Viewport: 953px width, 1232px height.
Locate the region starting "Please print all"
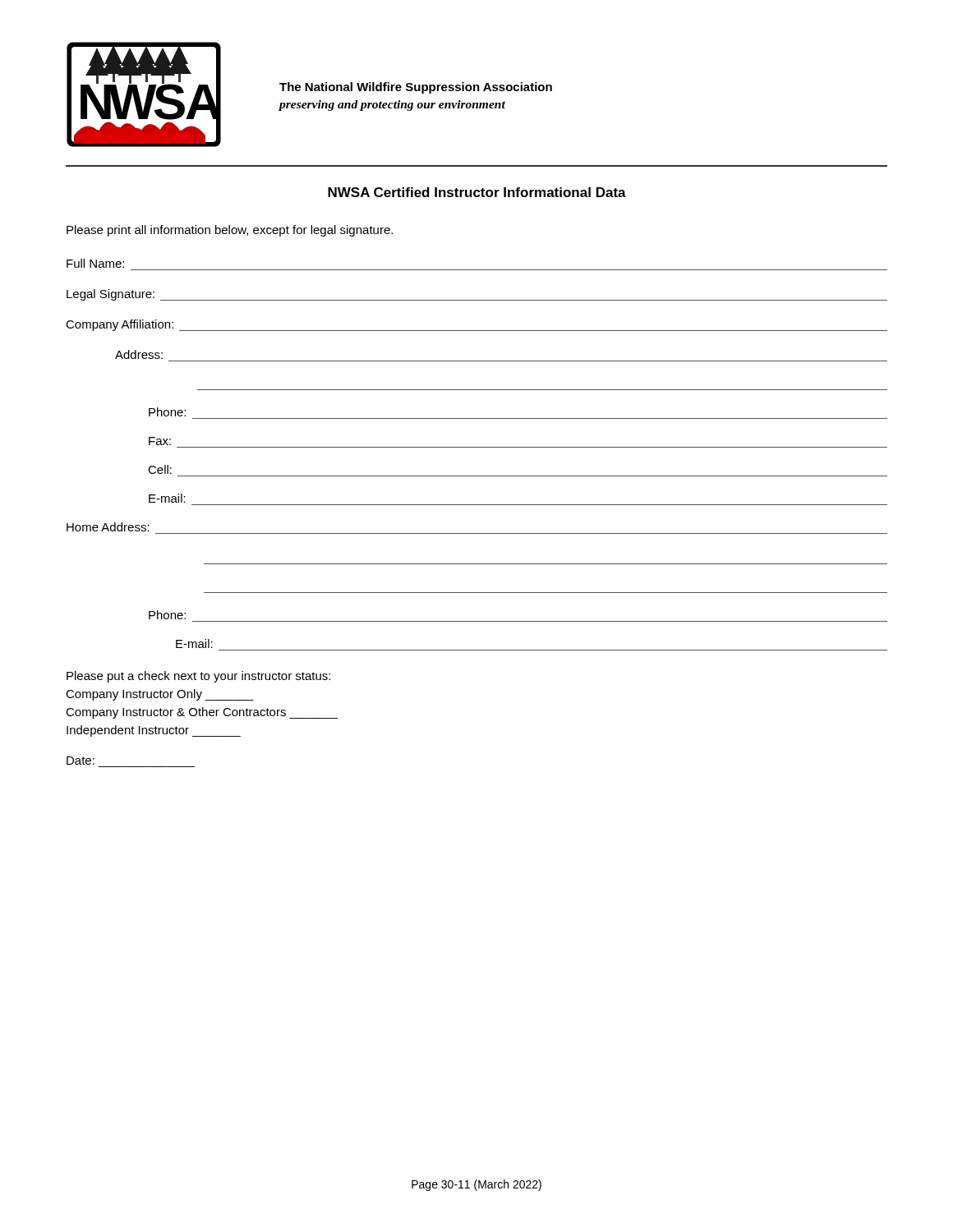point(230,230)
